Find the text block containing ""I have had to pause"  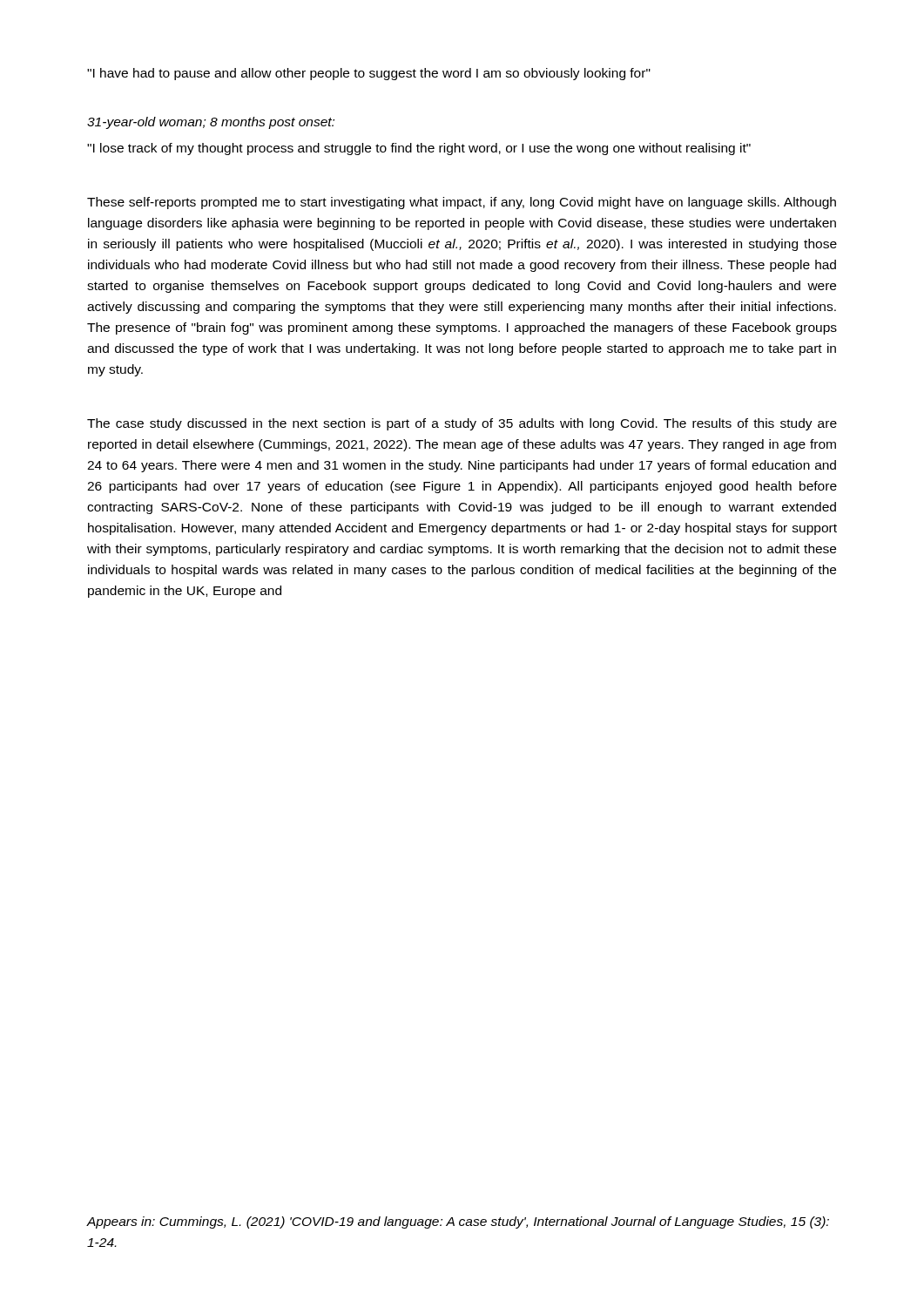(369, 73)
